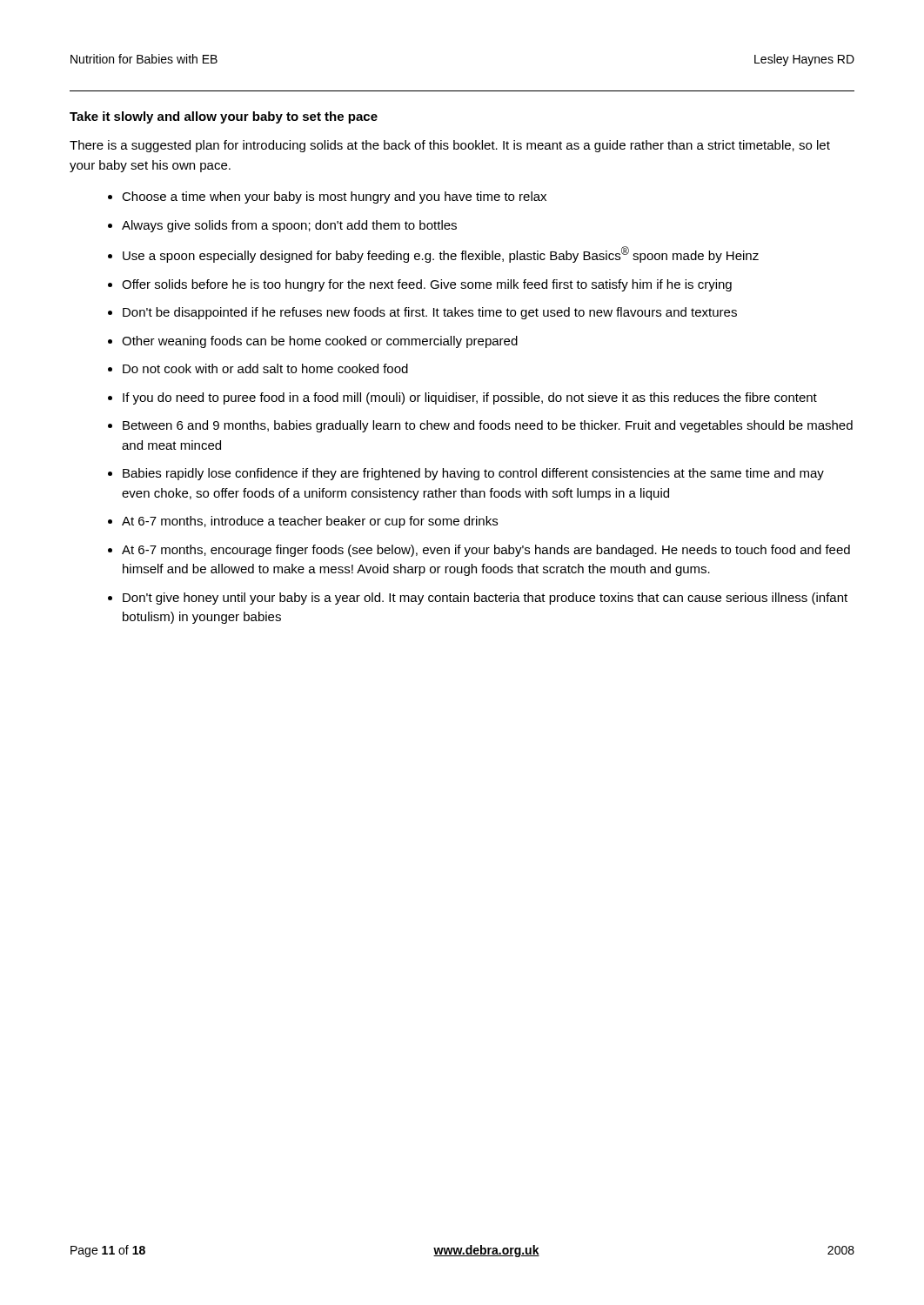Navigate to the text block starting "Choose a time when your"

pos(334,196)
